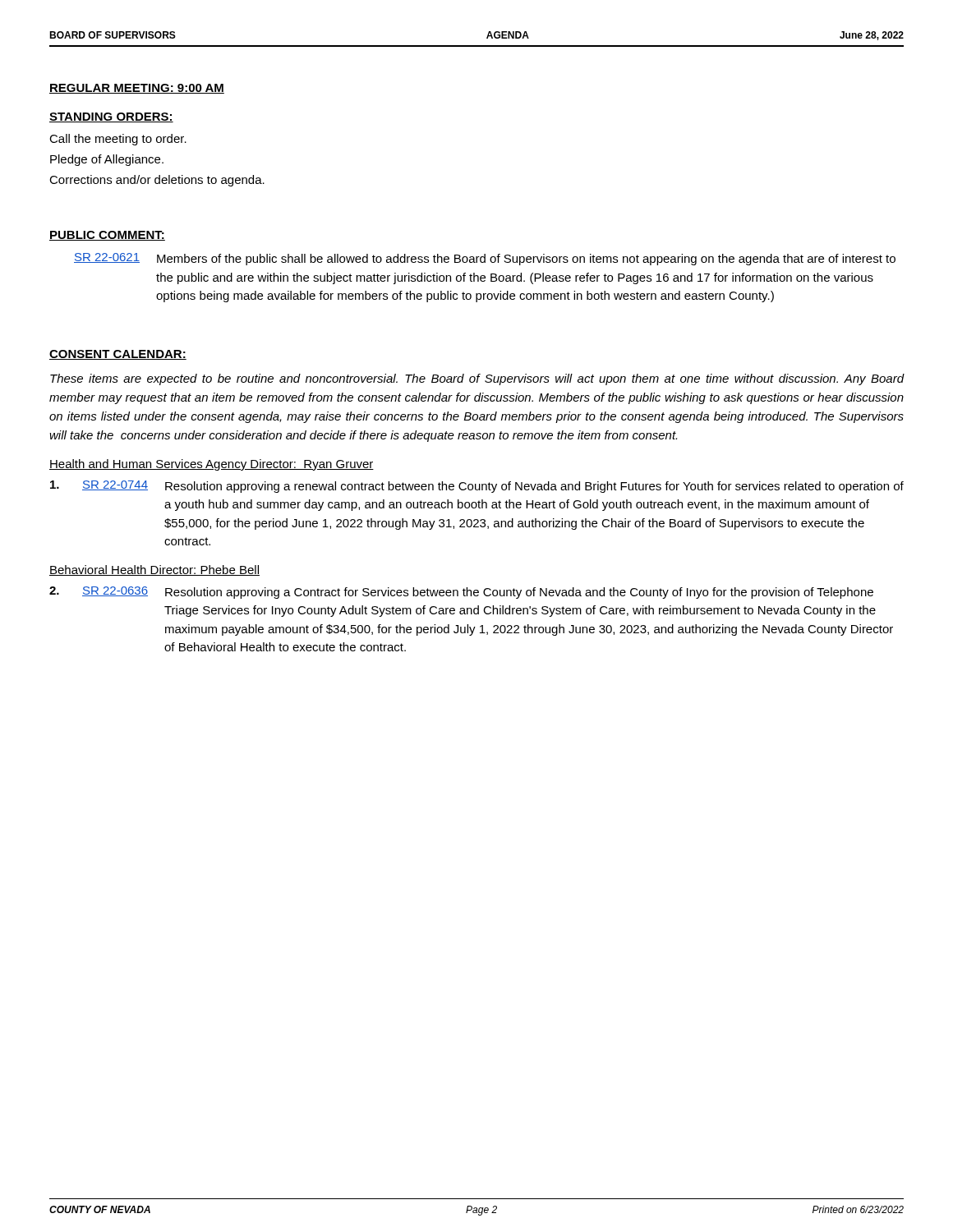The height and width of the screenshot is (1232, 953).
Task: Find the block on this page that starts "SR 22-0744 Resolution approving a"
Action: coord(476,514)
